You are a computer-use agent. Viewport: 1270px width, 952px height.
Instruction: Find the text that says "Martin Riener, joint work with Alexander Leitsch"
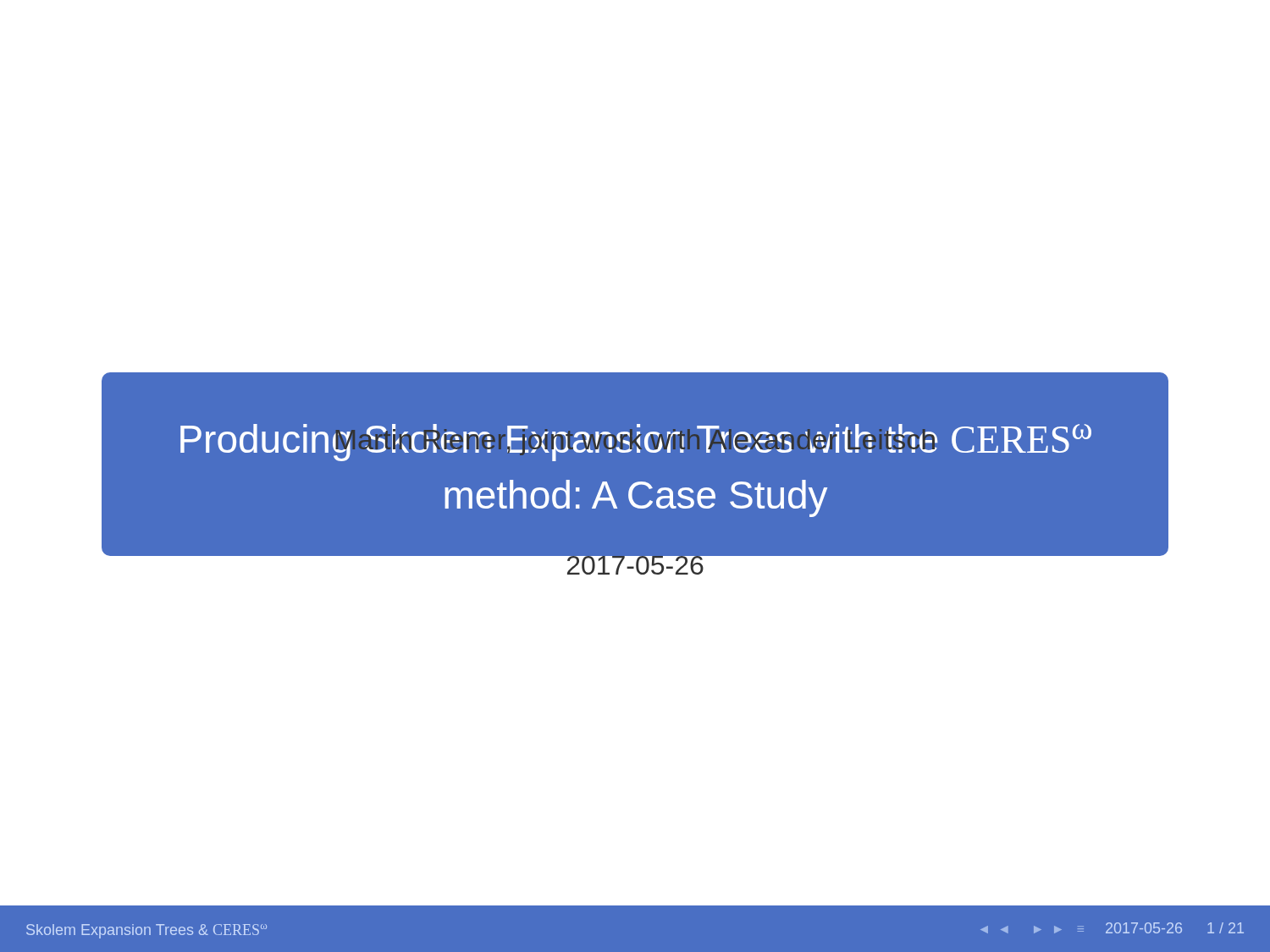click(635, 439)
